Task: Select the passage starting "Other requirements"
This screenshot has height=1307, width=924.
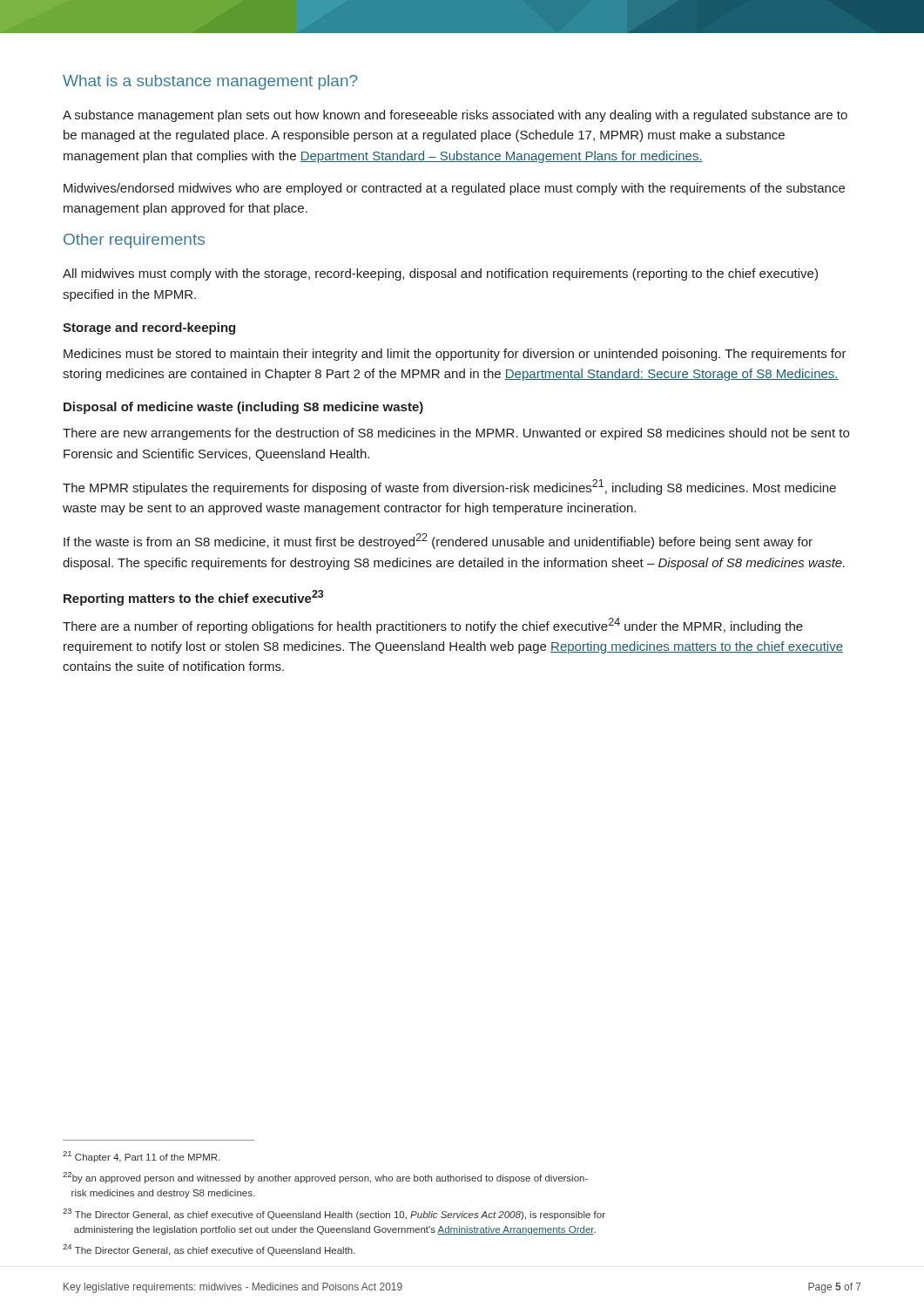Action: [x=134, y=241]
